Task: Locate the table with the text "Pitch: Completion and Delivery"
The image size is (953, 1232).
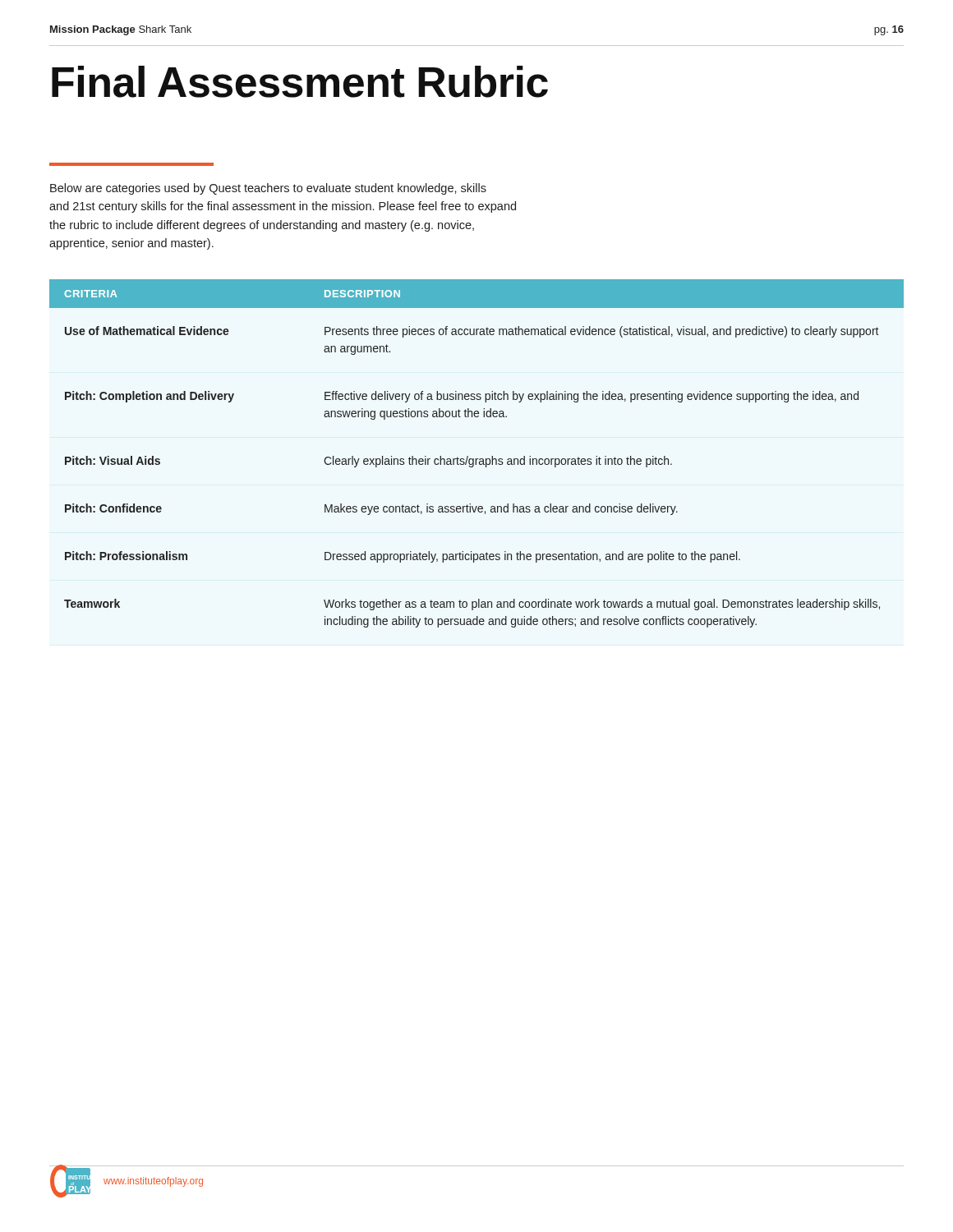Action: click(476, 462)
